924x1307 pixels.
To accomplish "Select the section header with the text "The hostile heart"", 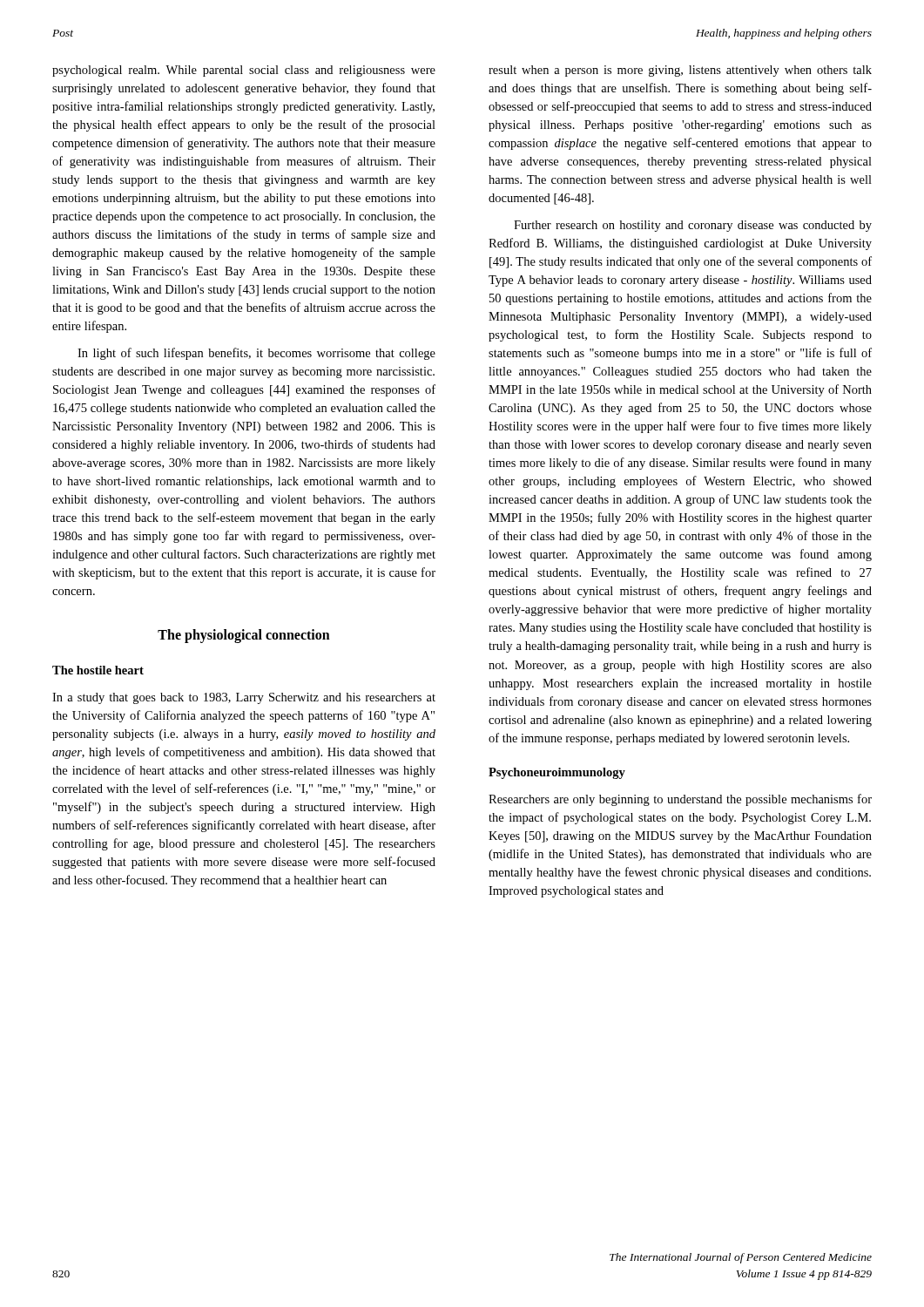I will 98,670.
